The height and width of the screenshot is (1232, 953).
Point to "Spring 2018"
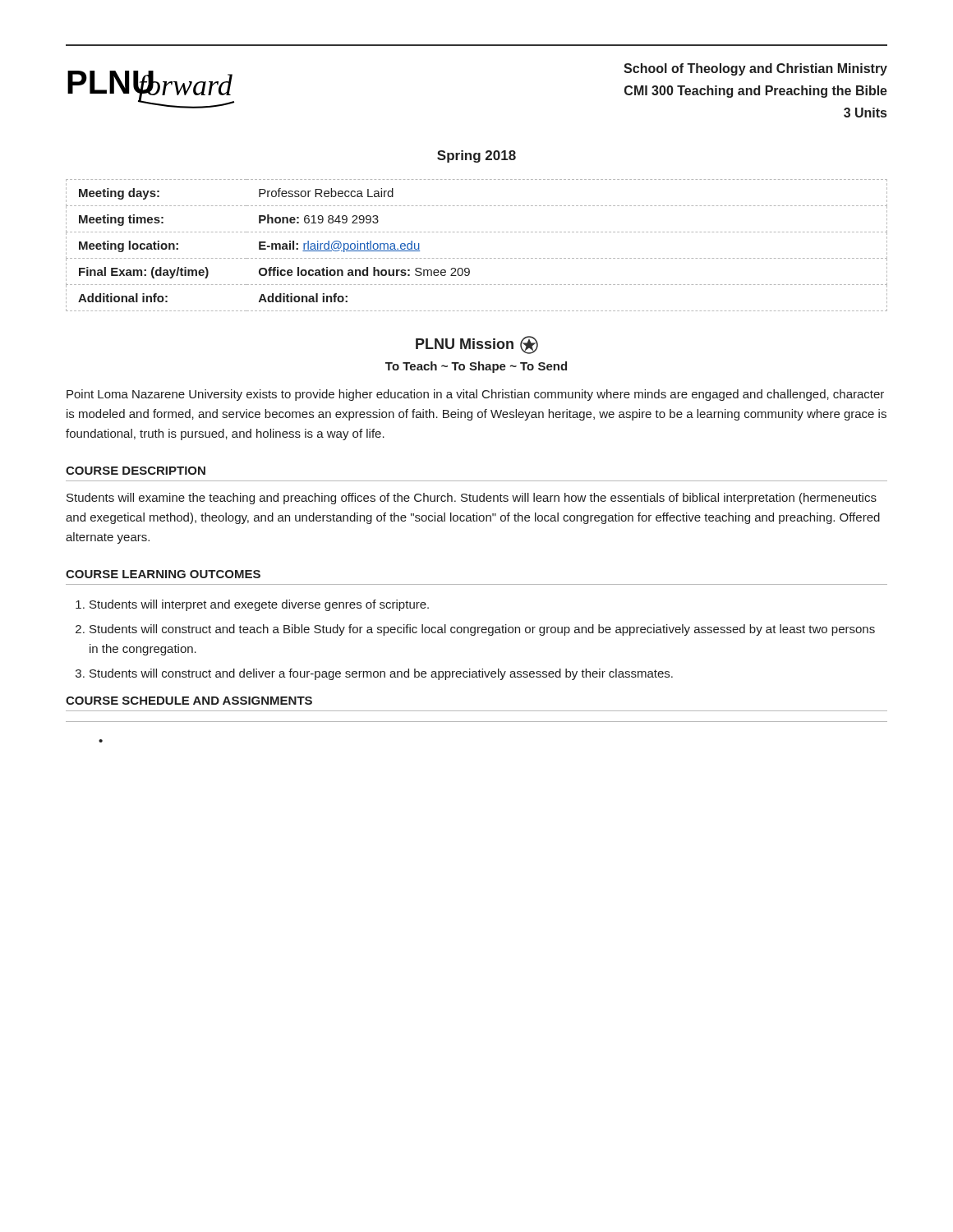point(476,155)
